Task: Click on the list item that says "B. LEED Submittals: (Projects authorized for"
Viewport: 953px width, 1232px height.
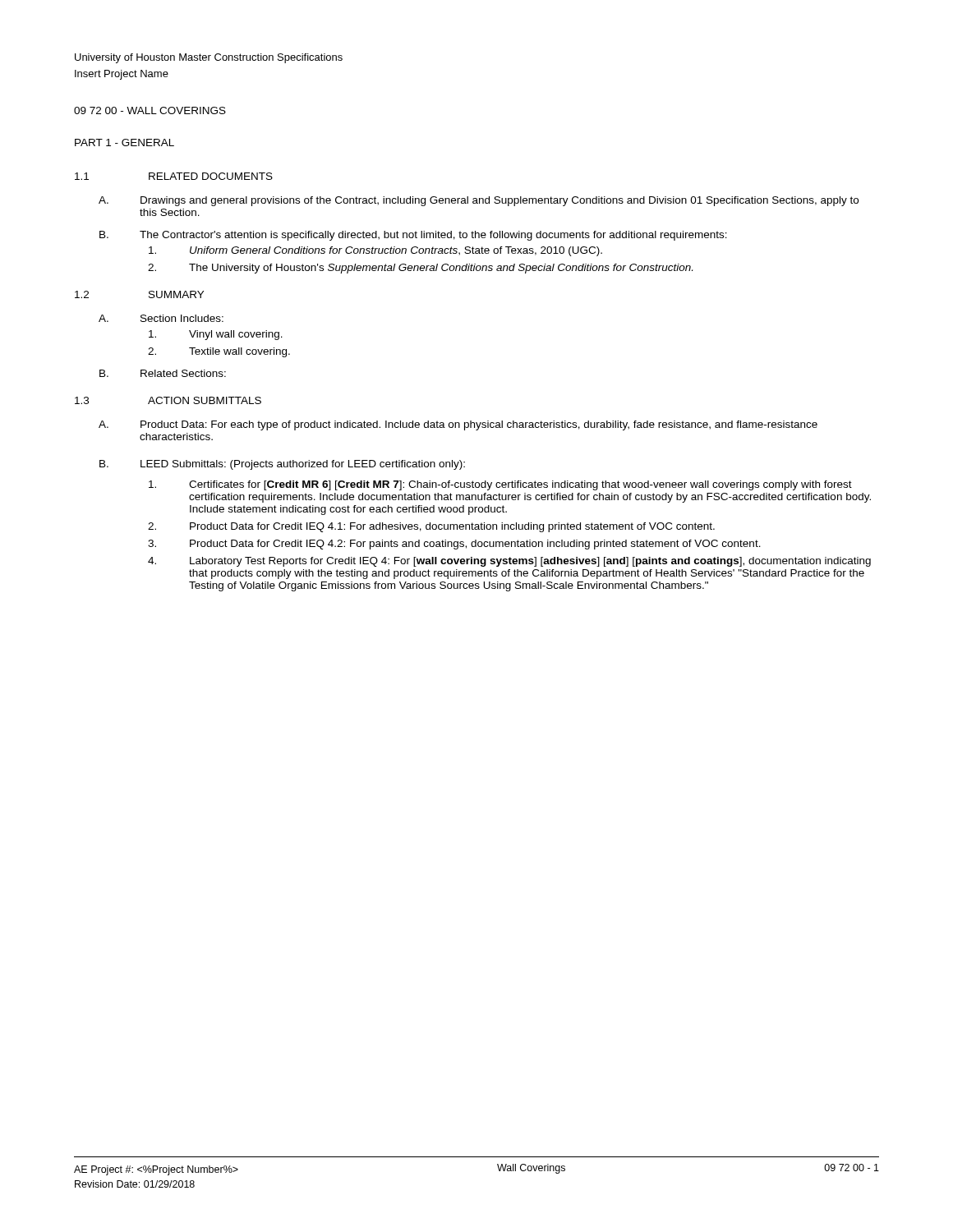Action: point(476,524)
